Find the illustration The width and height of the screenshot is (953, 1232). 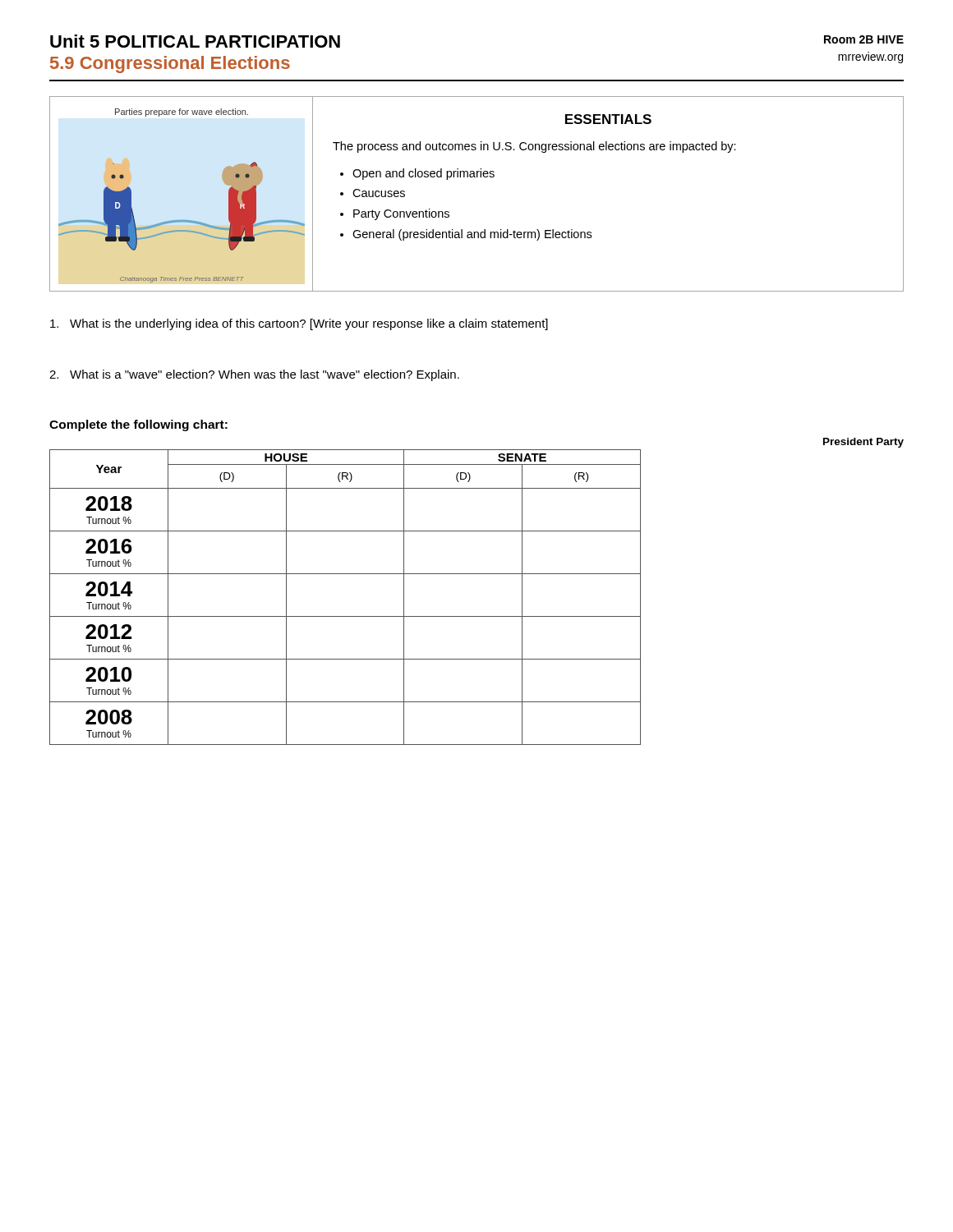coord(182,194)
